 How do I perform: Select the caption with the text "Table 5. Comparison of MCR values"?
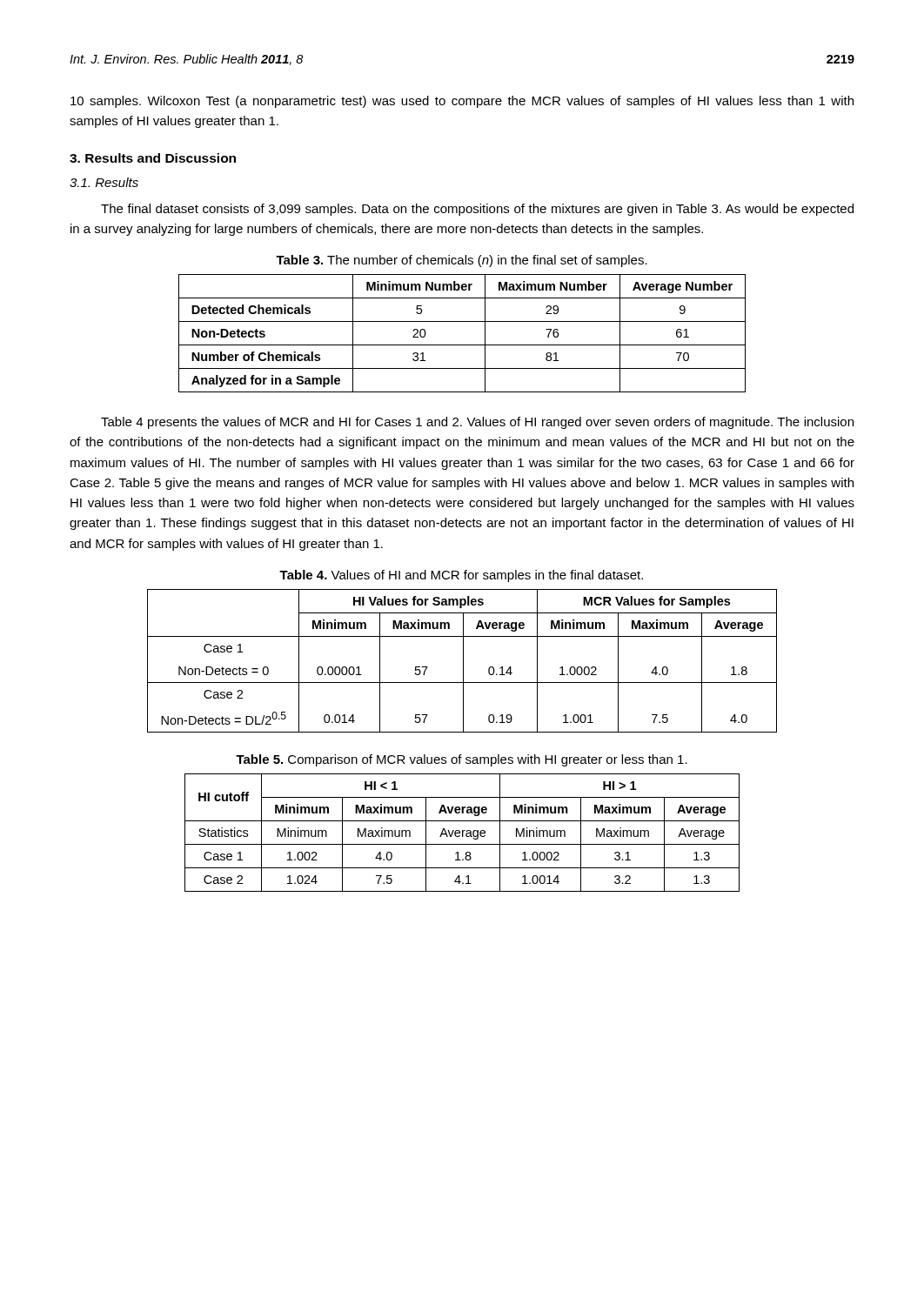[462, 759]
